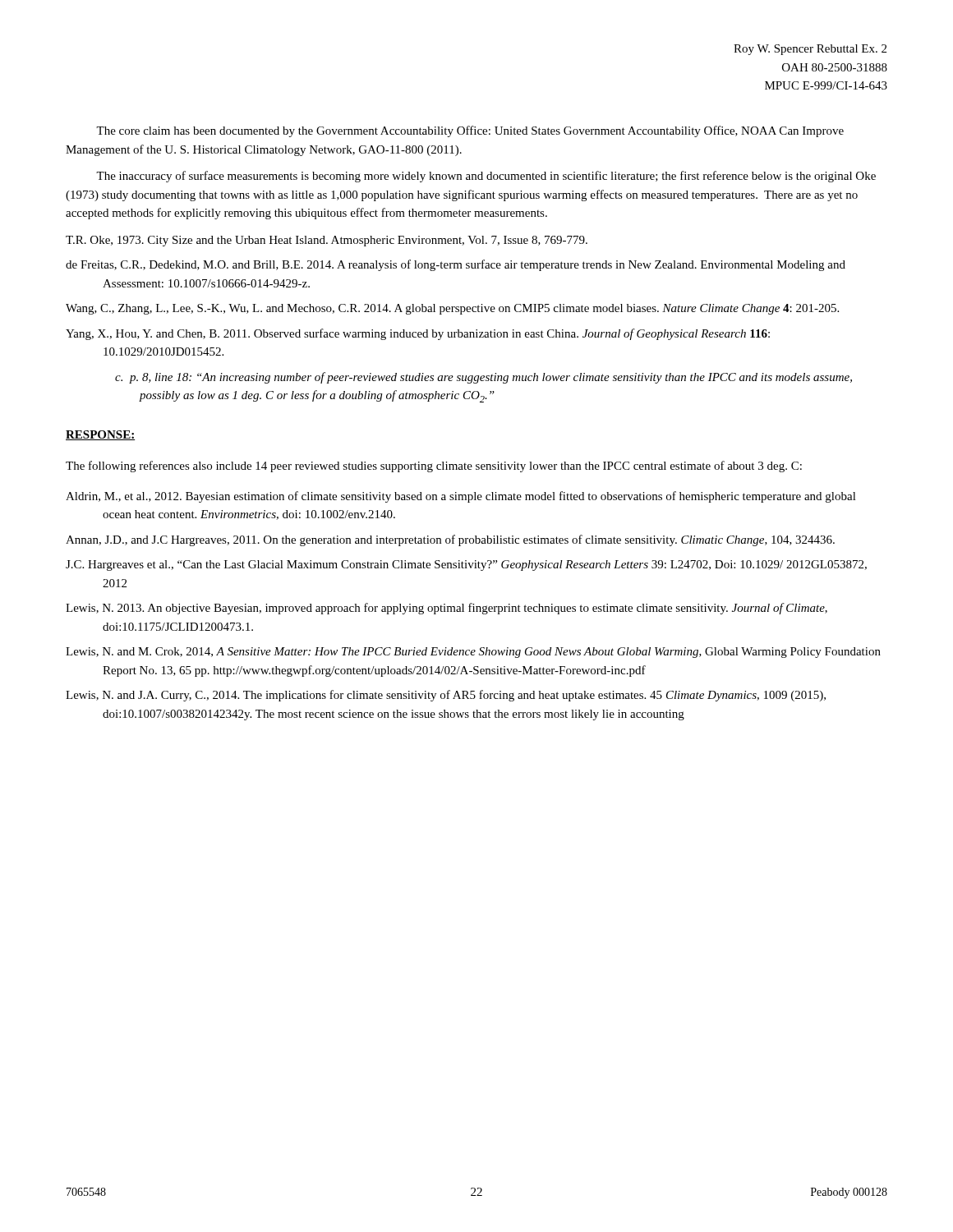Point to the block beginning "Wang, C., Zhang, L.,"
The height and width of the screenshot is (1232, 953).
(453, 308)
